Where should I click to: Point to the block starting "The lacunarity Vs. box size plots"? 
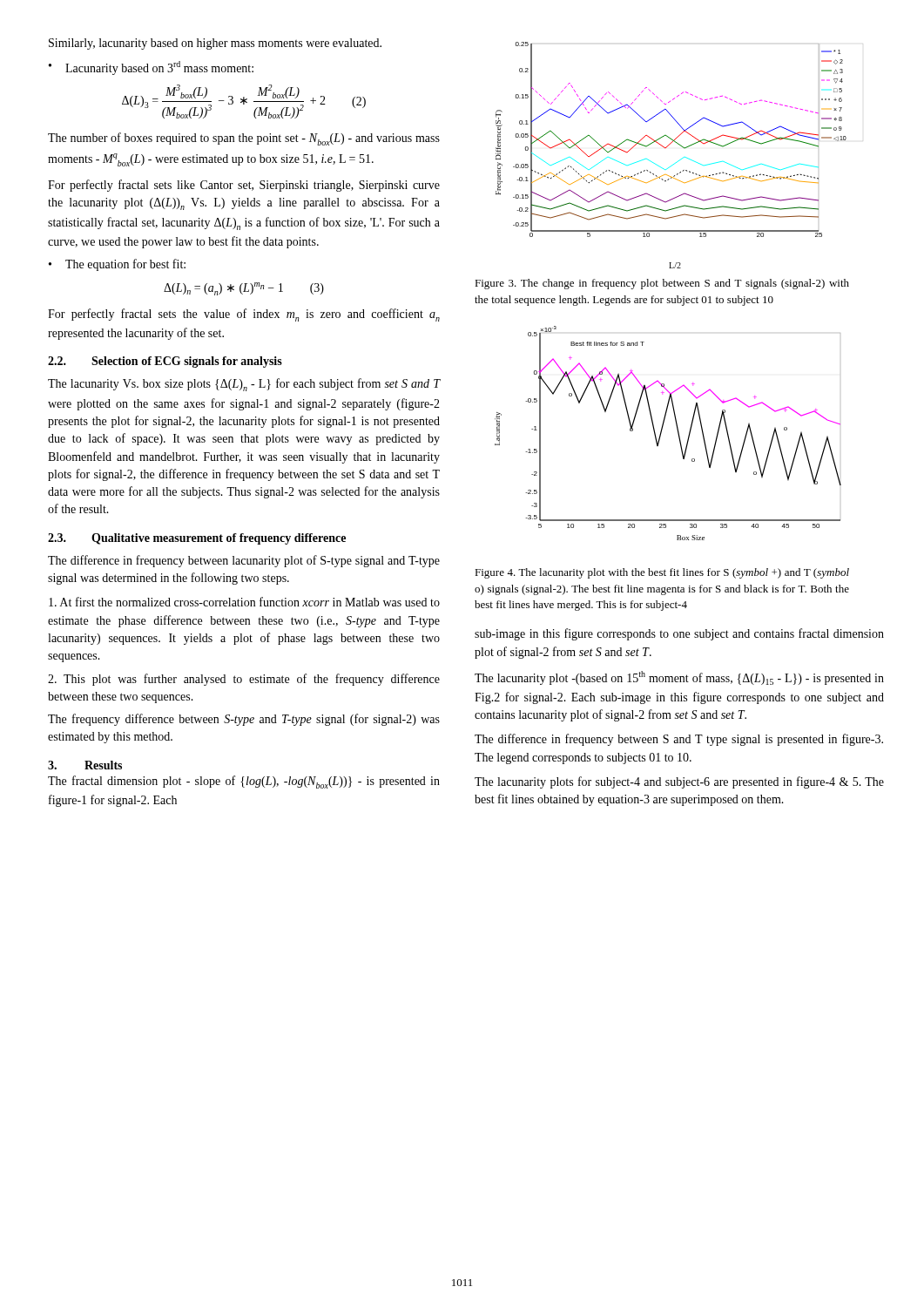244,447
